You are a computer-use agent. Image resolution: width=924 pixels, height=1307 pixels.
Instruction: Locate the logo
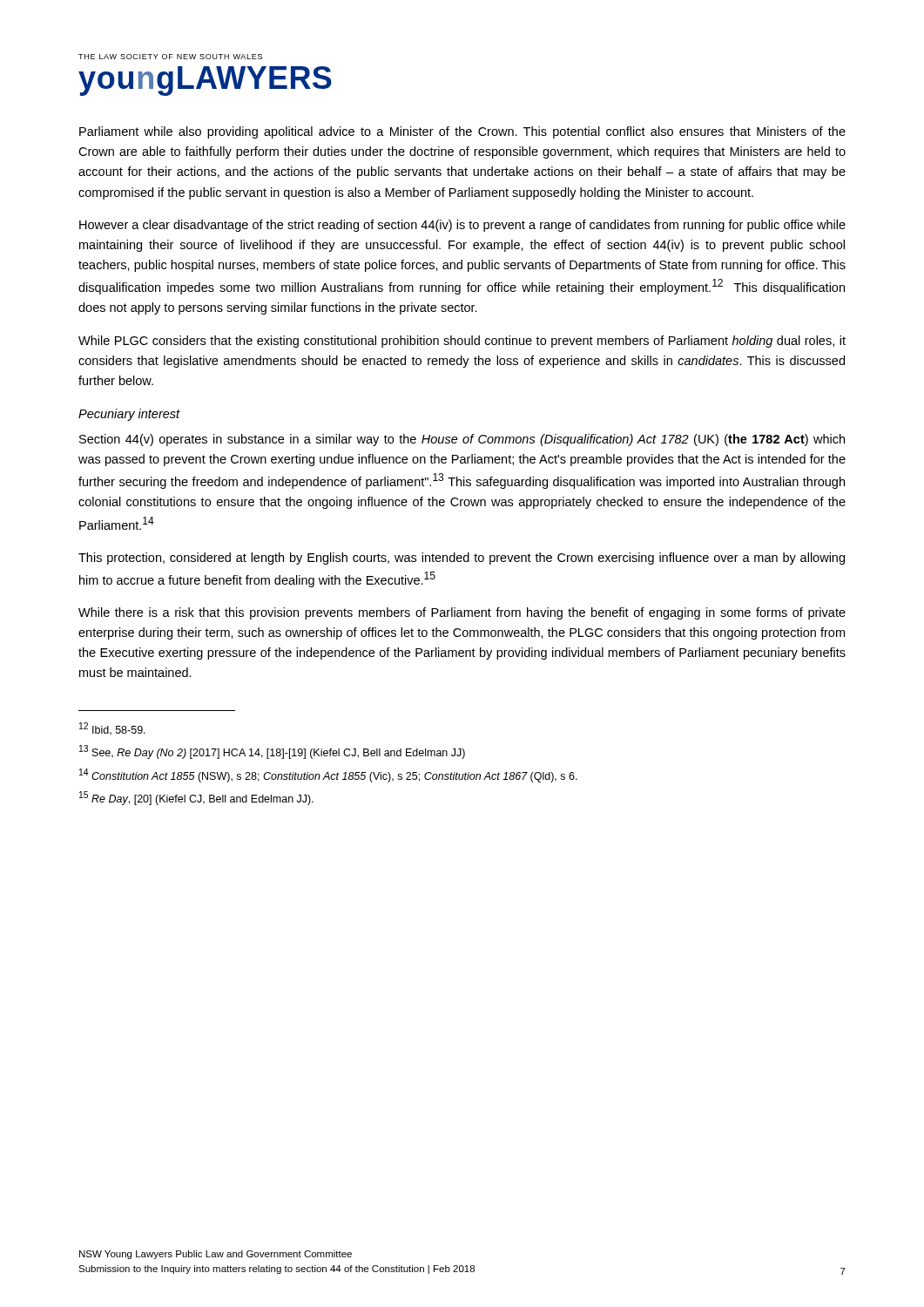click(x=462, y=73)
